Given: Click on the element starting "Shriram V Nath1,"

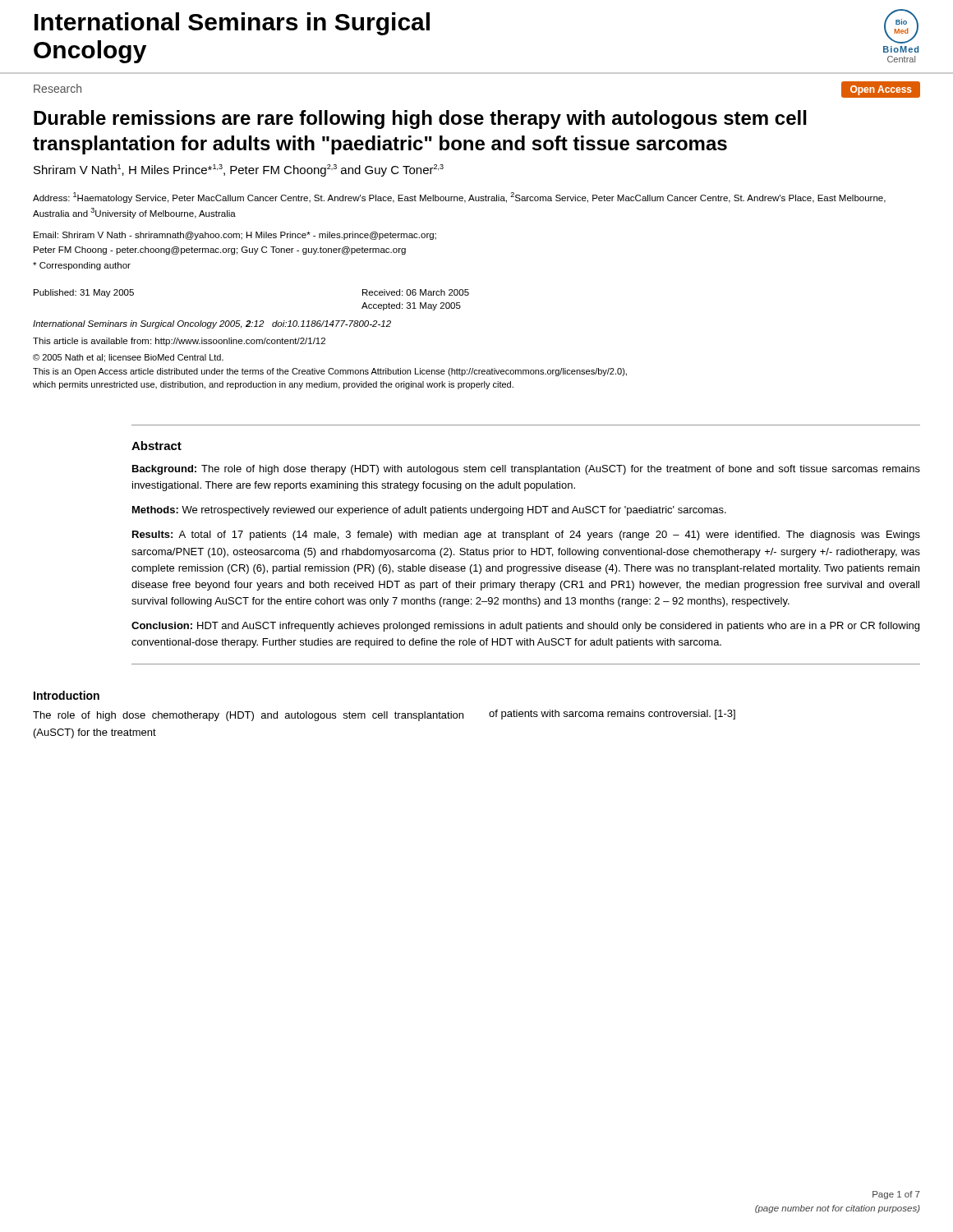Looking at the screenshot, I should click(238, 170).
